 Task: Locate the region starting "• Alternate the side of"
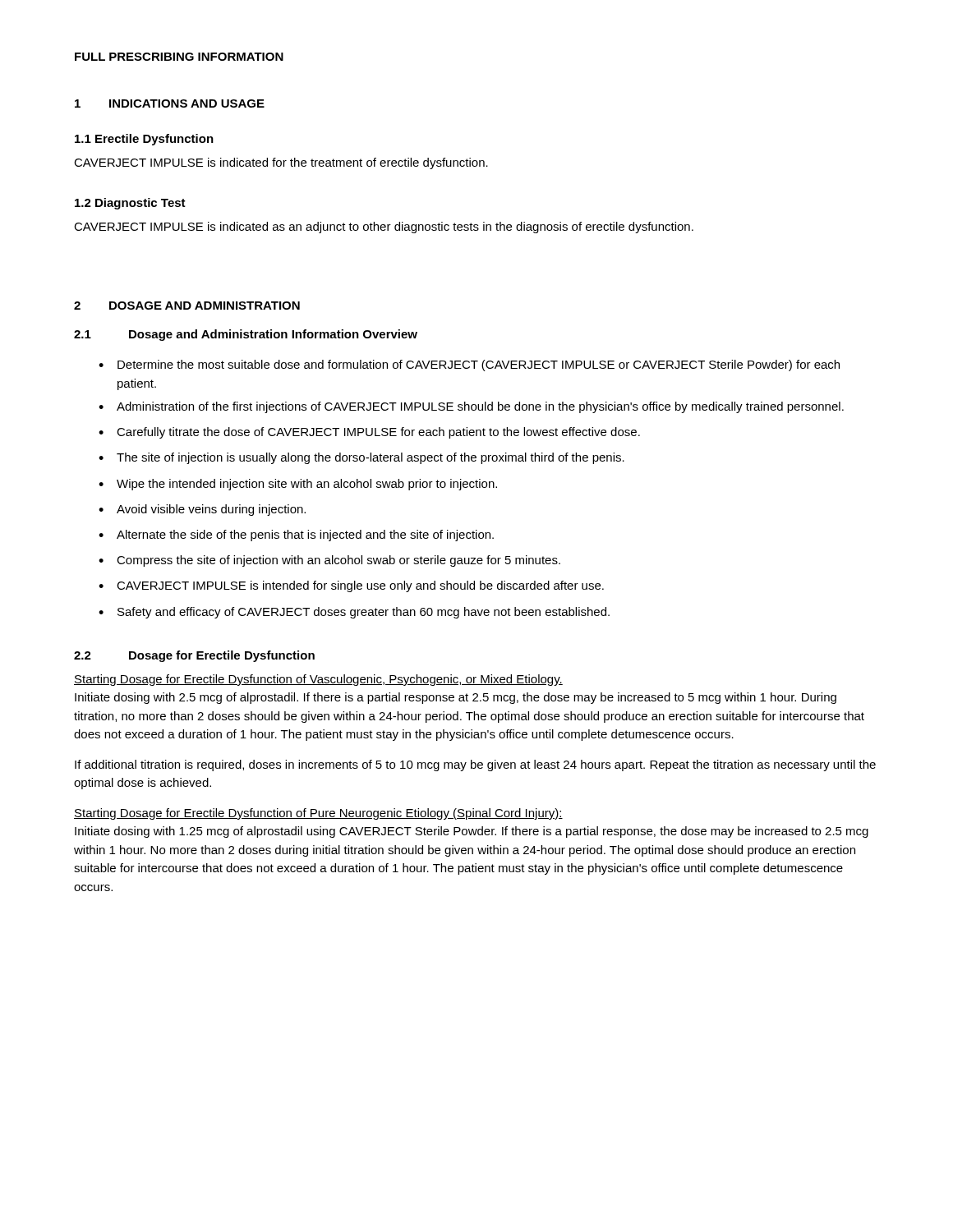pyautogui.click(x=489, y=536)
